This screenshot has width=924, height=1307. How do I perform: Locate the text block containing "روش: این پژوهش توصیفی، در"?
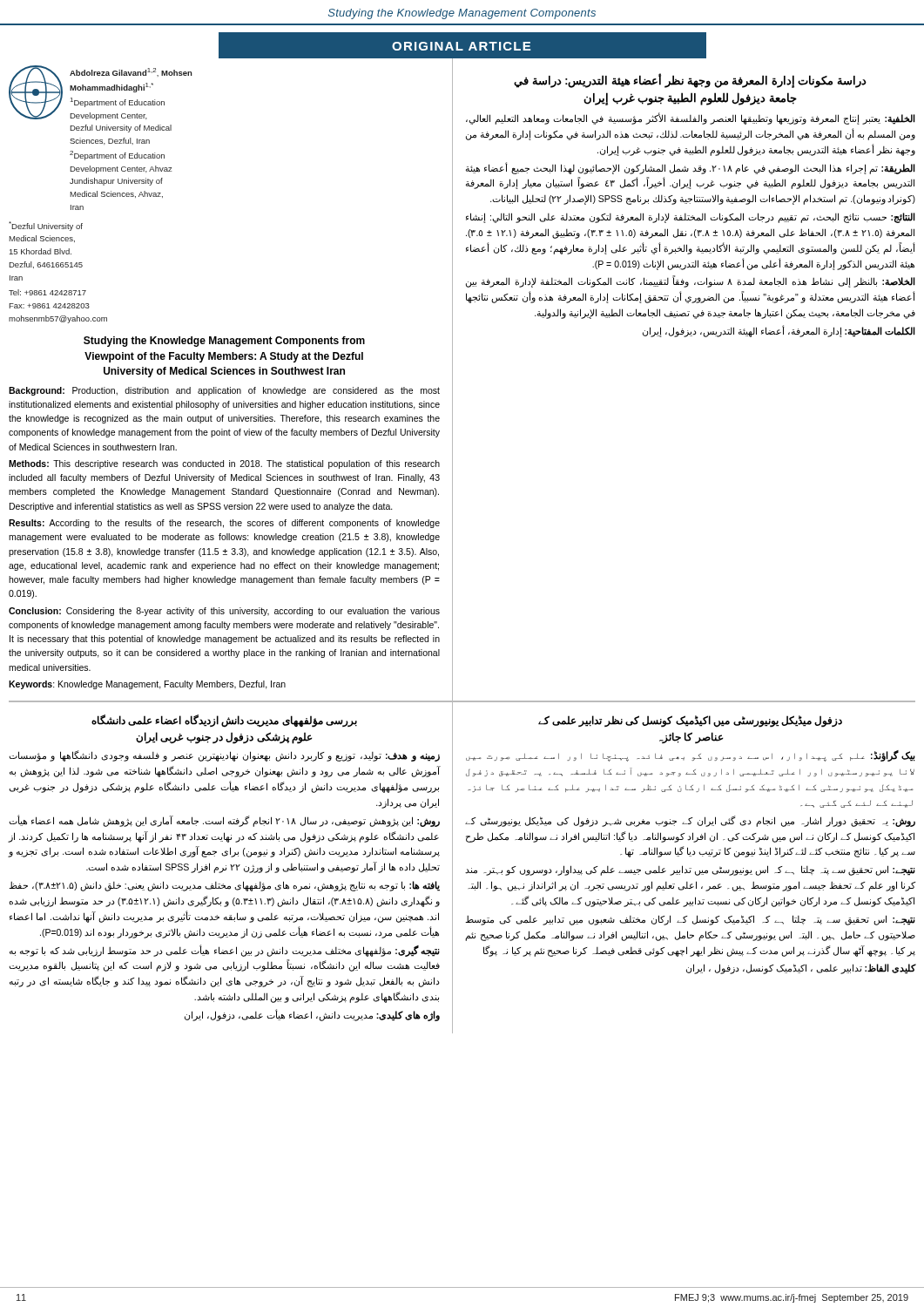pos(224,844)
